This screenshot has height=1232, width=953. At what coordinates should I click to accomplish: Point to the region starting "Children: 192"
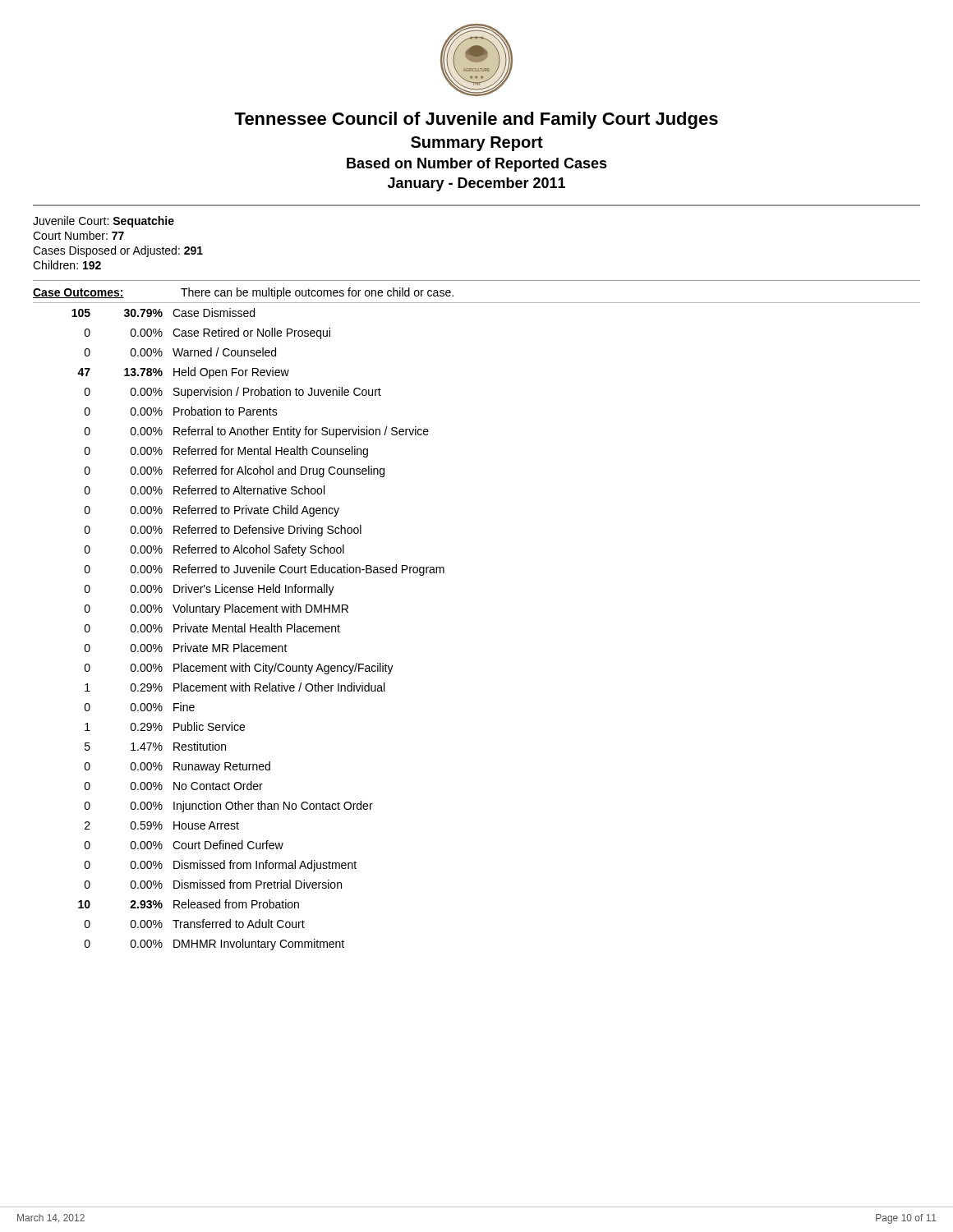[67, 266]
